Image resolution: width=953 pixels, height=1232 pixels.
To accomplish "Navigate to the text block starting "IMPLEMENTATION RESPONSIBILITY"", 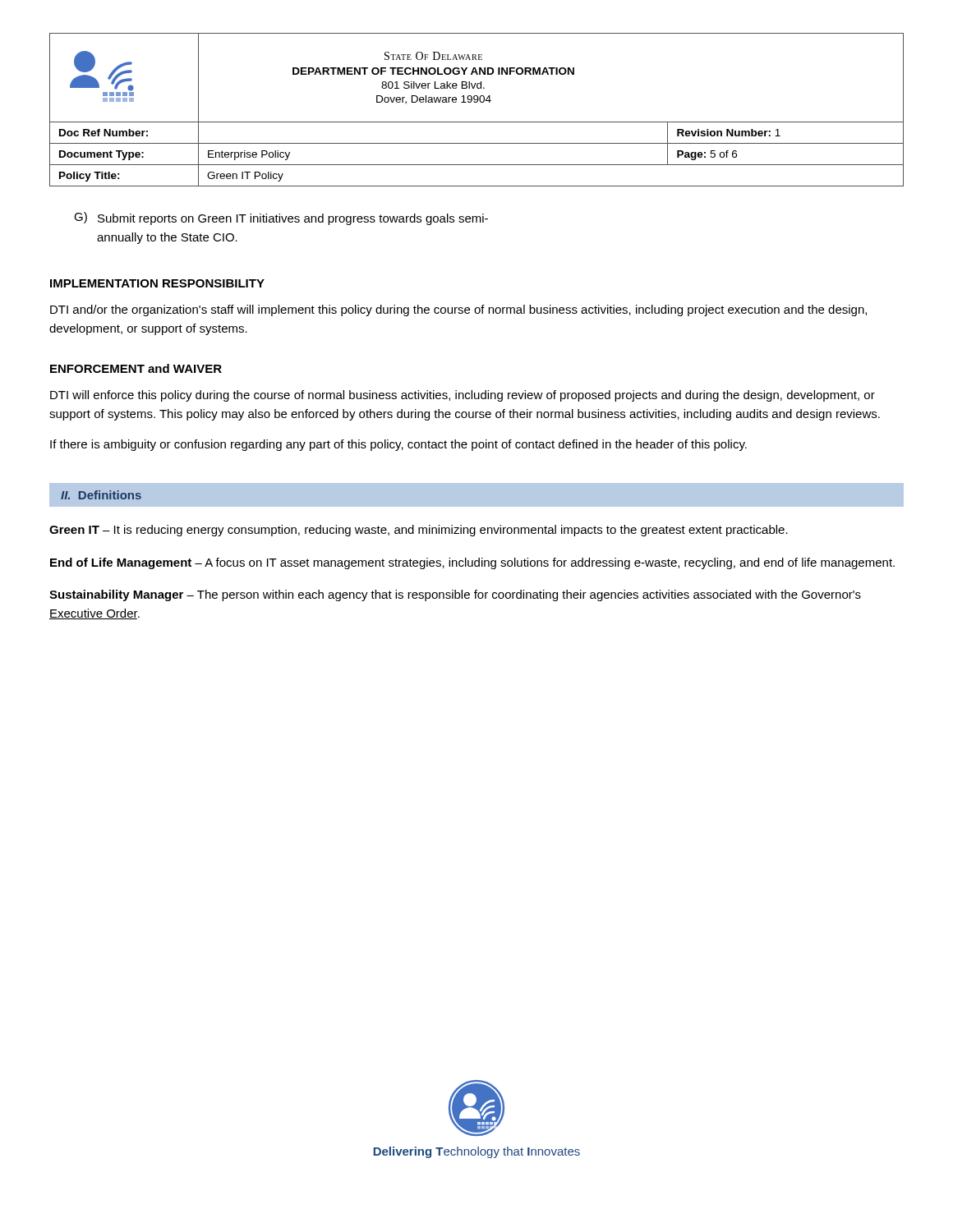I will (x=157, y=283).
